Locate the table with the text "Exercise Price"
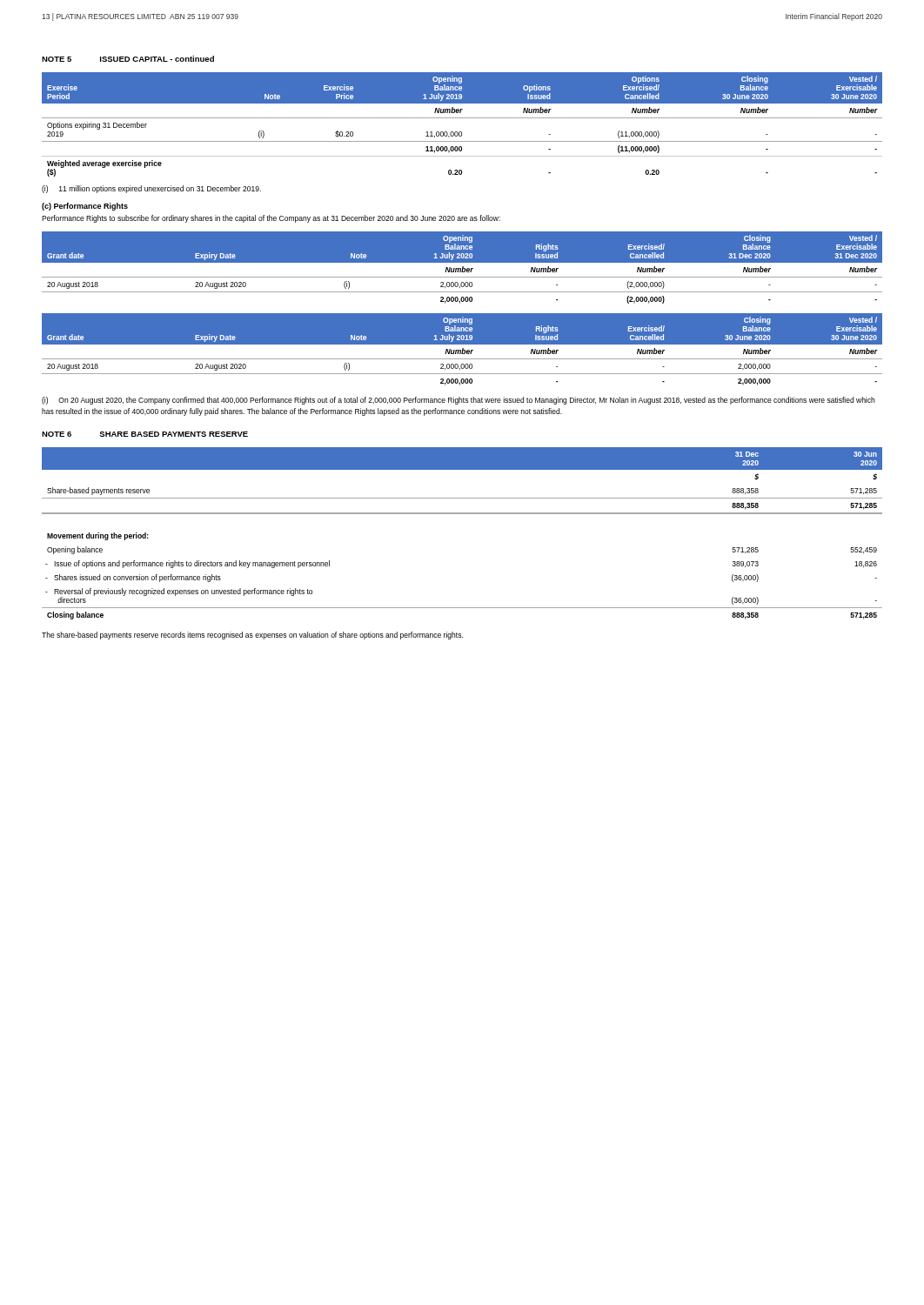 tap(462, 126)
